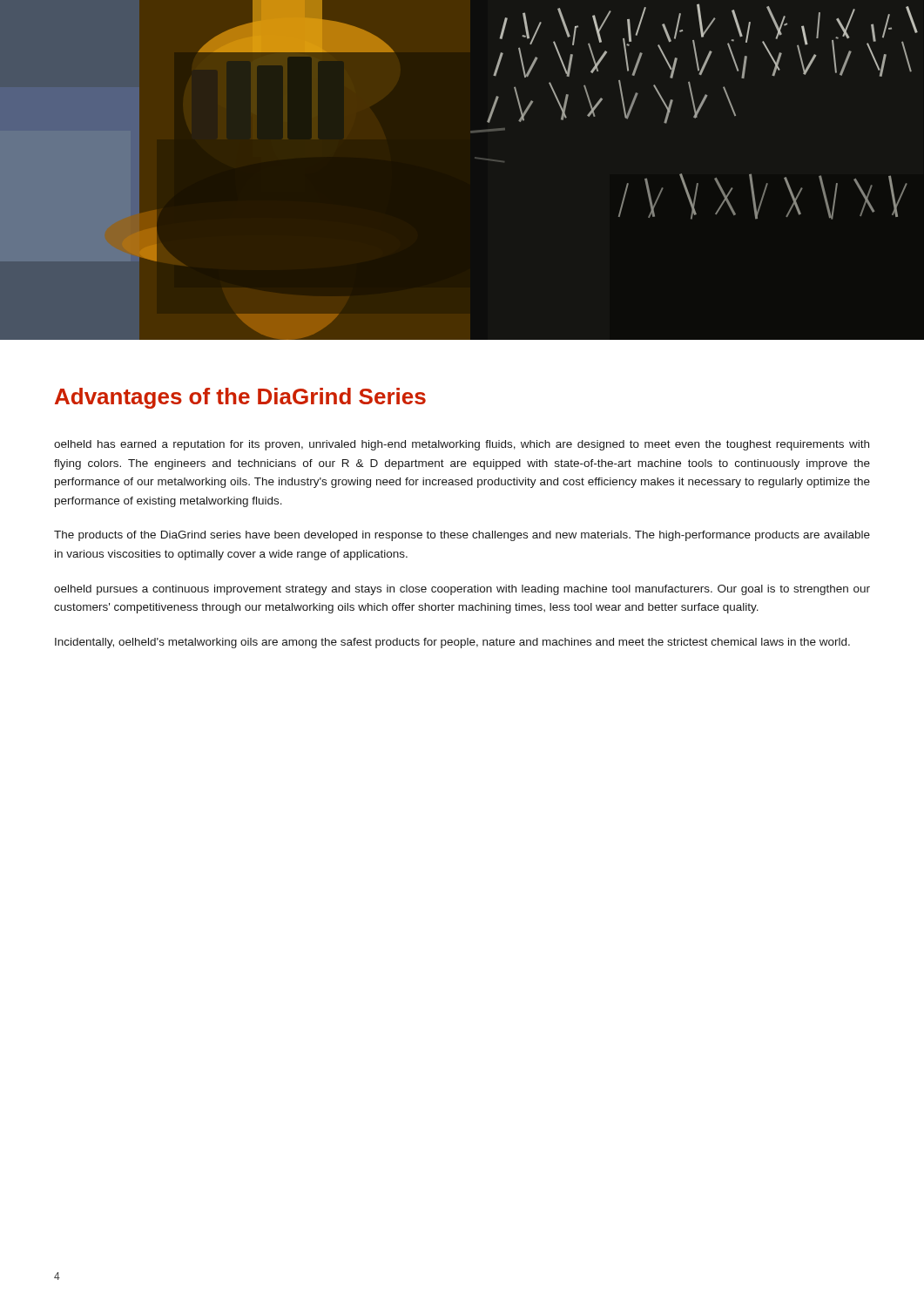Viewport: 924px width, 1307px height.
Task: Navigate to the passage starting "Incidentally, oelheld's metalworking oils are among"
Action: [x=452, y=641]
